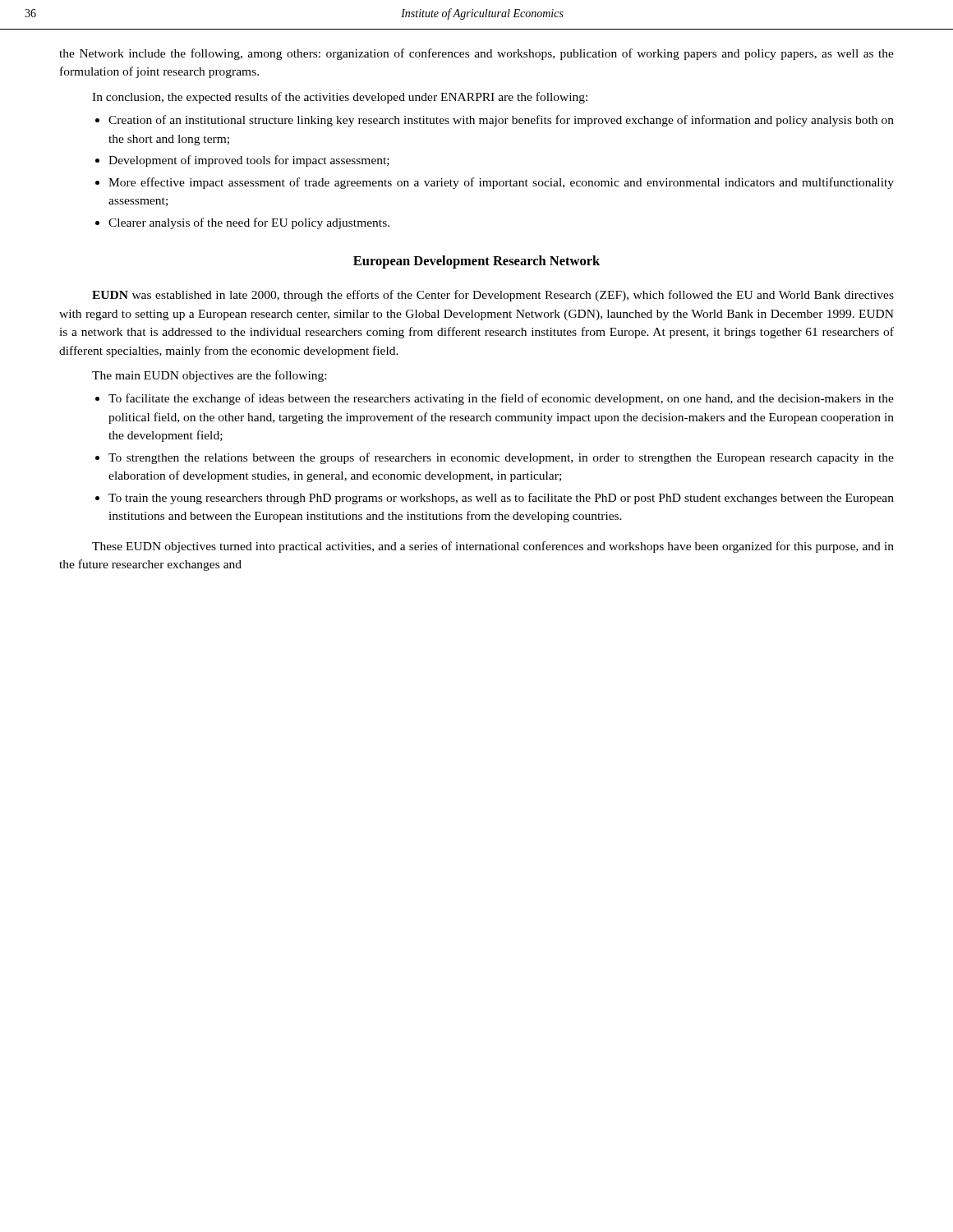Navigate to the passage starting "To strengthen the relations between the groups of"
Screen dimensions: 1232x953
[x=501, y=466]
